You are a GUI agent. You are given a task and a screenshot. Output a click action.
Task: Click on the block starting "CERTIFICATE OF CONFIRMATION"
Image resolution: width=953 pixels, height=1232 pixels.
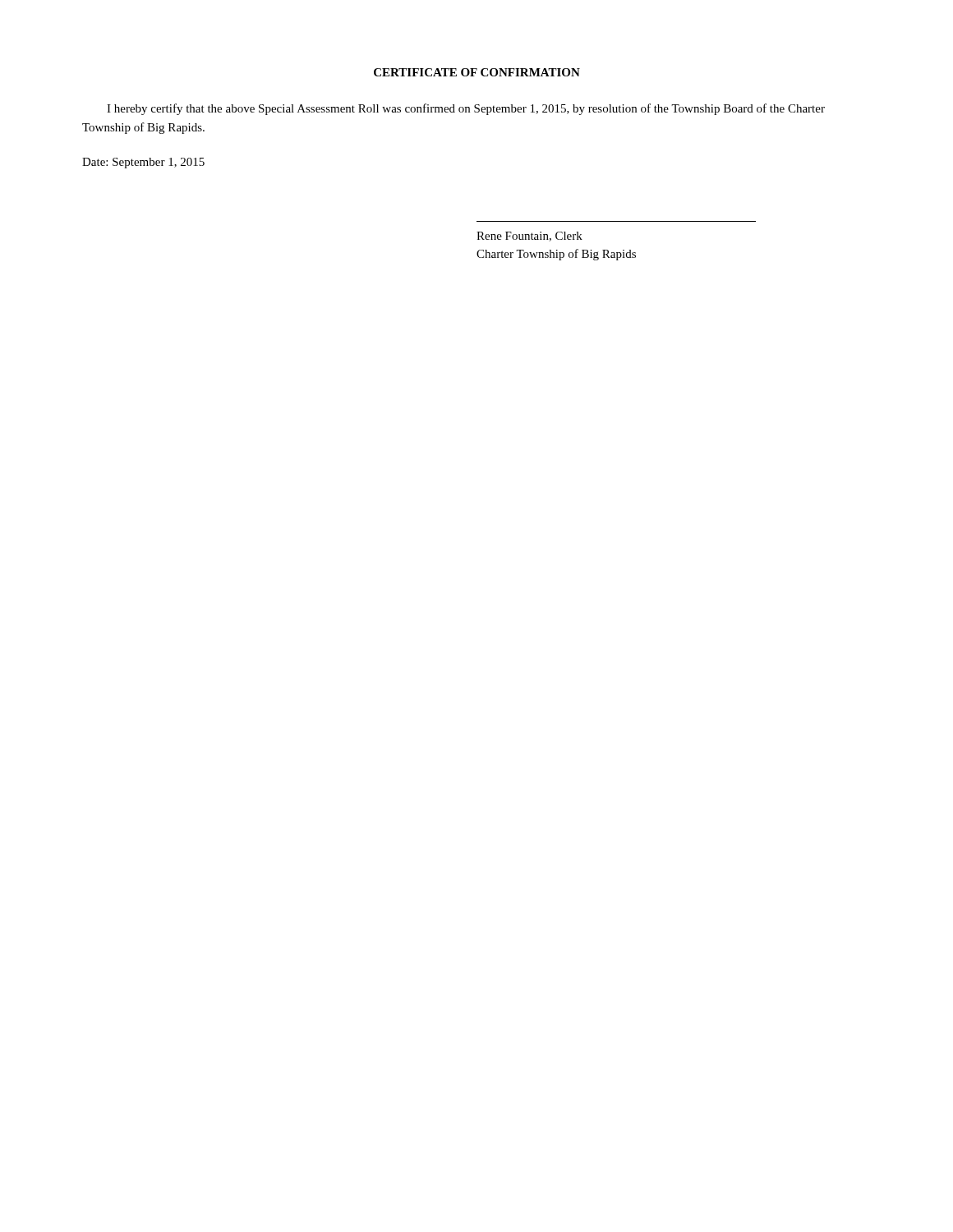click(x=476, y=72)
